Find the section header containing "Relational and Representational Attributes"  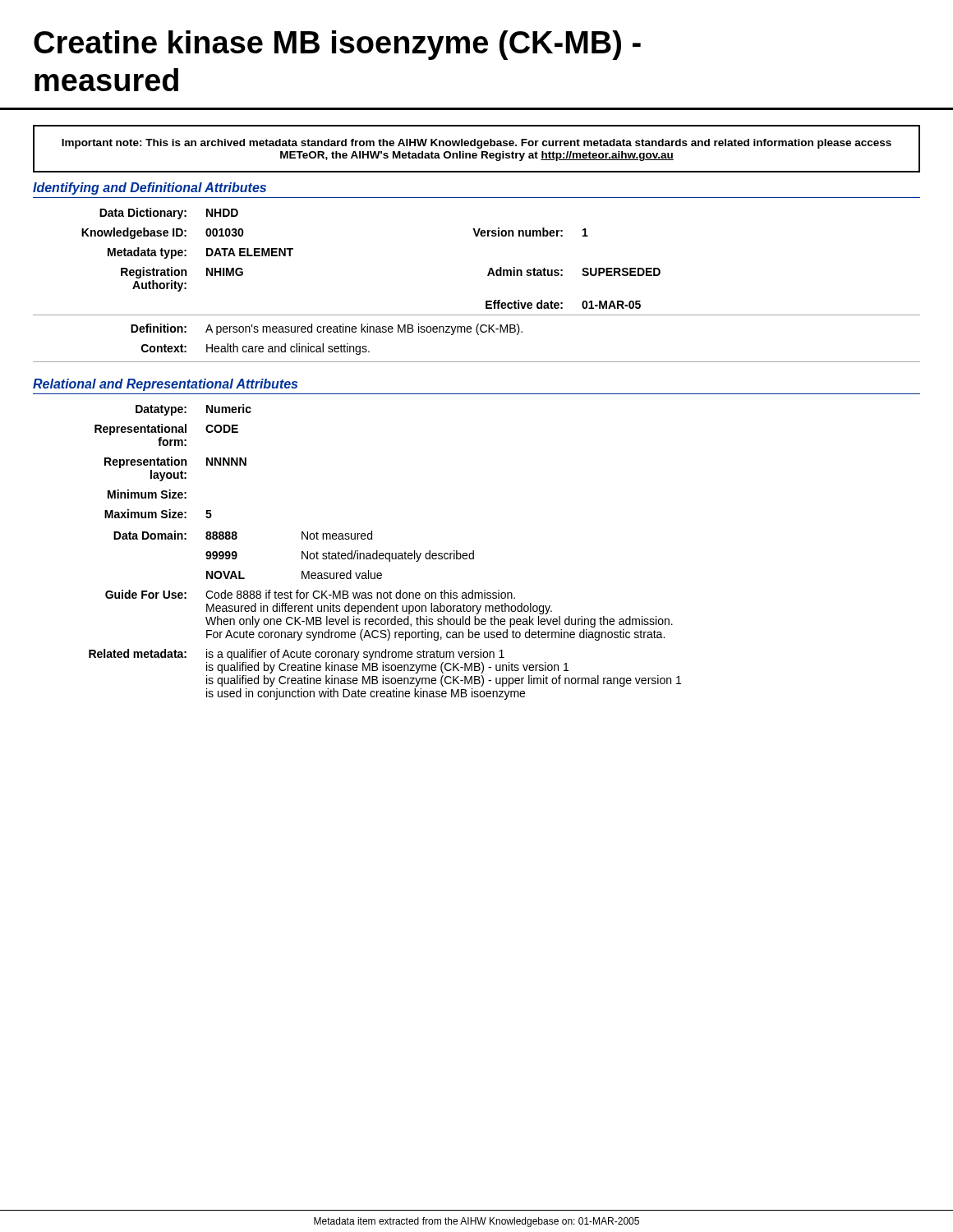pos(166,384)
